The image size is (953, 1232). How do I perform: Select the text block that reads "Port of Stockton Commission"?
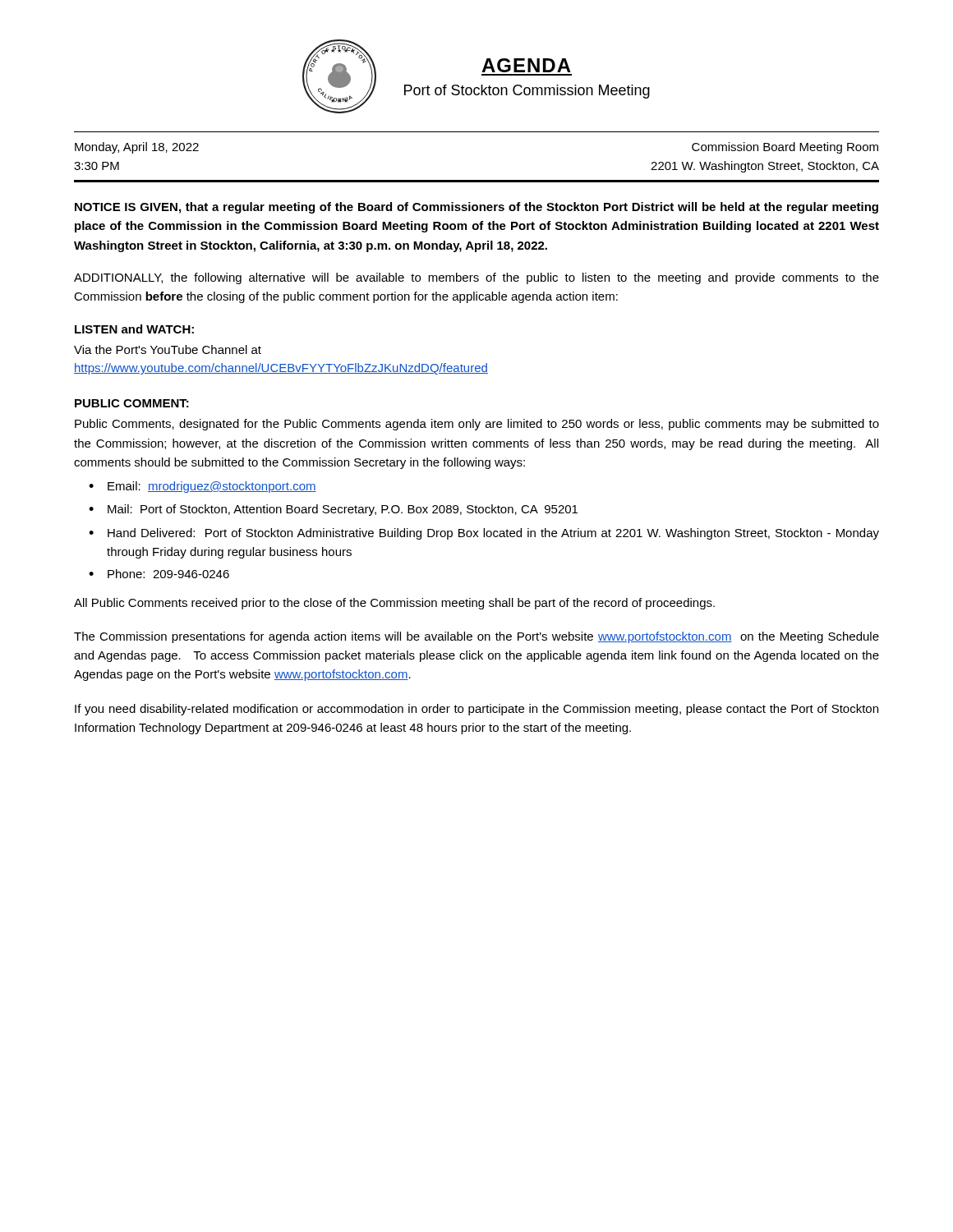(527, 90)
